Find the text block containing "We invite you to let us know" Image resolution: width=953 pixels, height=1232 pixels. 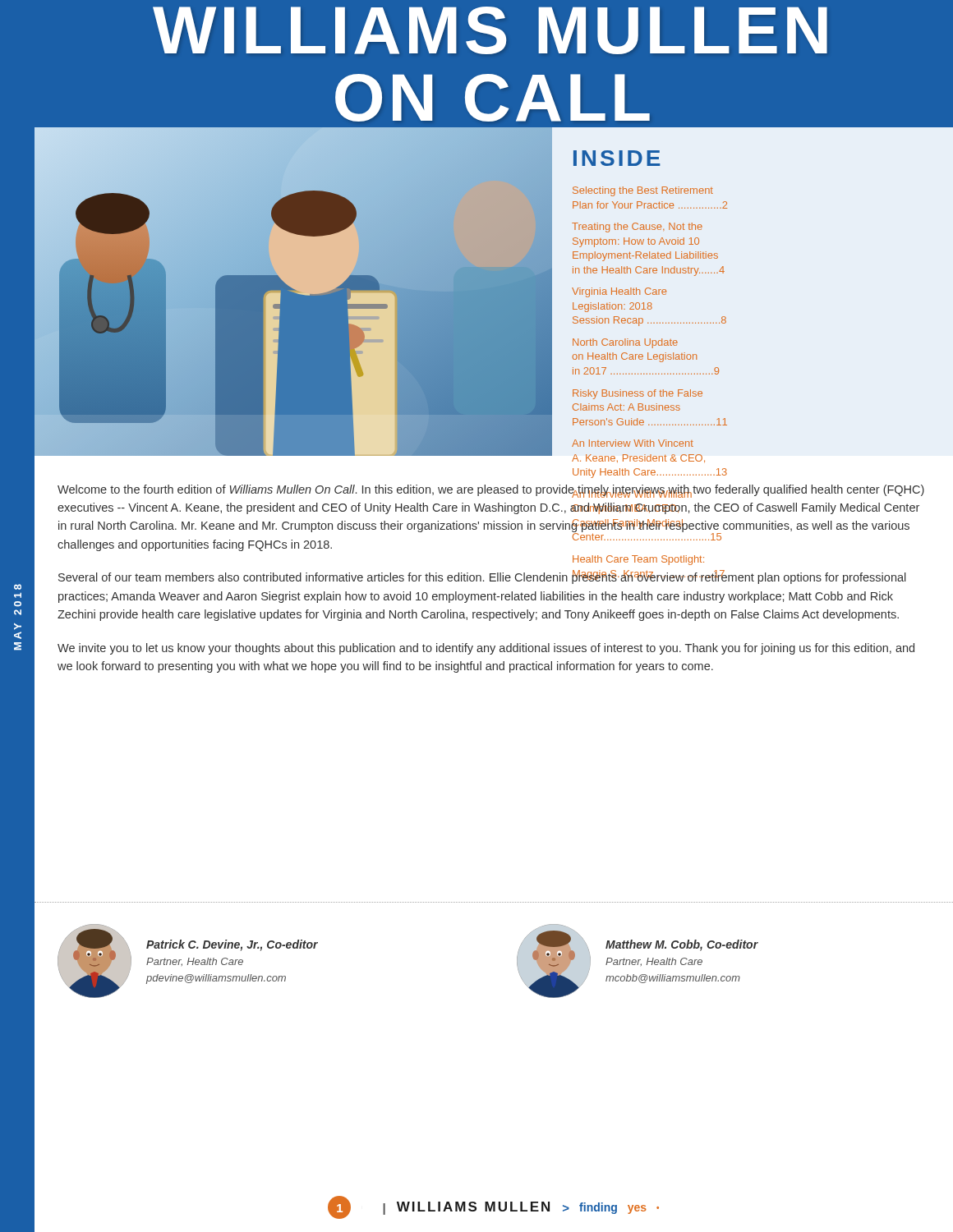(486, 657)
